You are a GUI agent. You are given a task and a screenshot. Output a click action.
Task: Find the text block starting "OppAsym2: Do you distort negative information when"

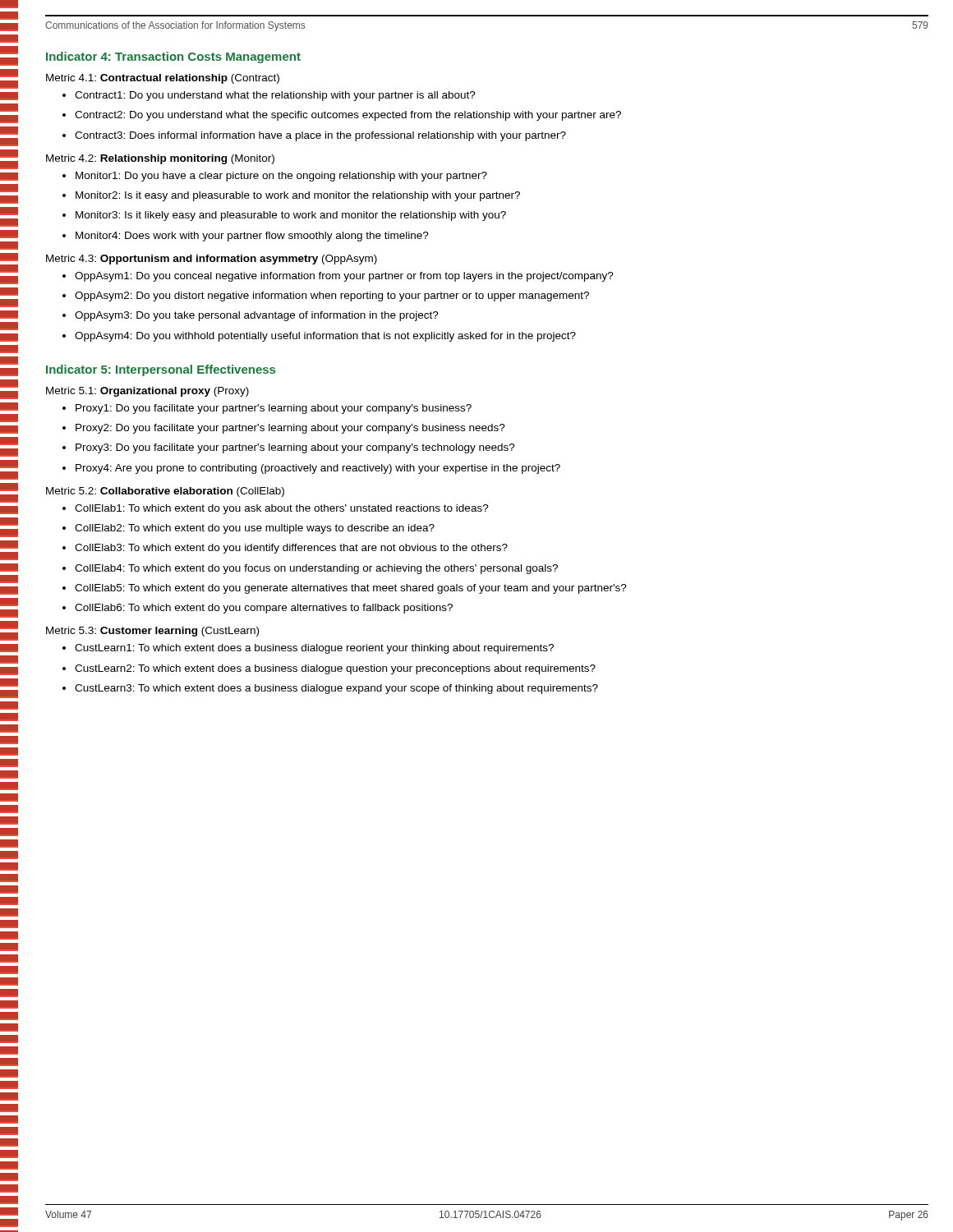click(332, 295)
